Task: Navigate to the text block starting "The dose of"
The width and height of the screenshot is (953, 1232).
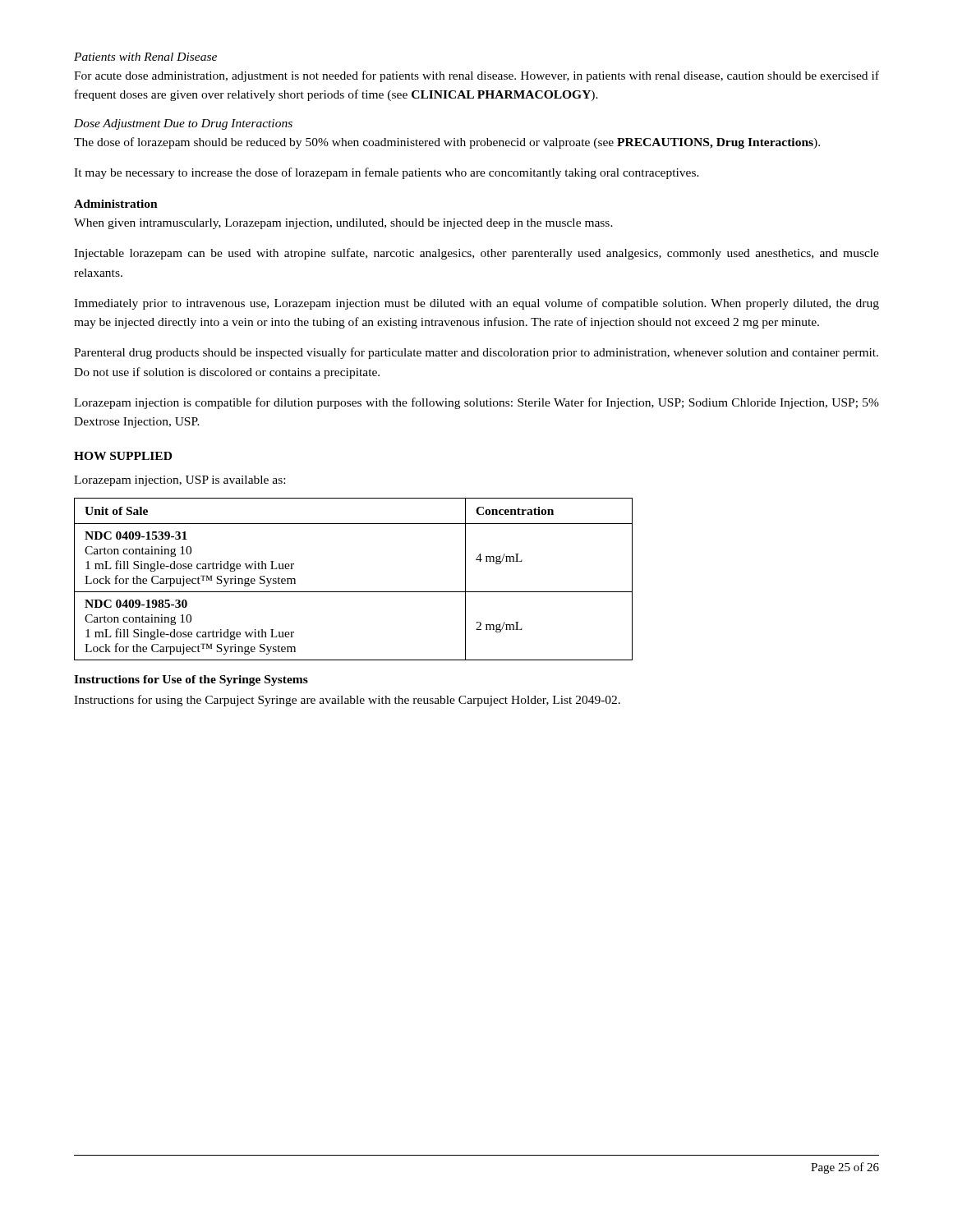Action: (447, 141)
